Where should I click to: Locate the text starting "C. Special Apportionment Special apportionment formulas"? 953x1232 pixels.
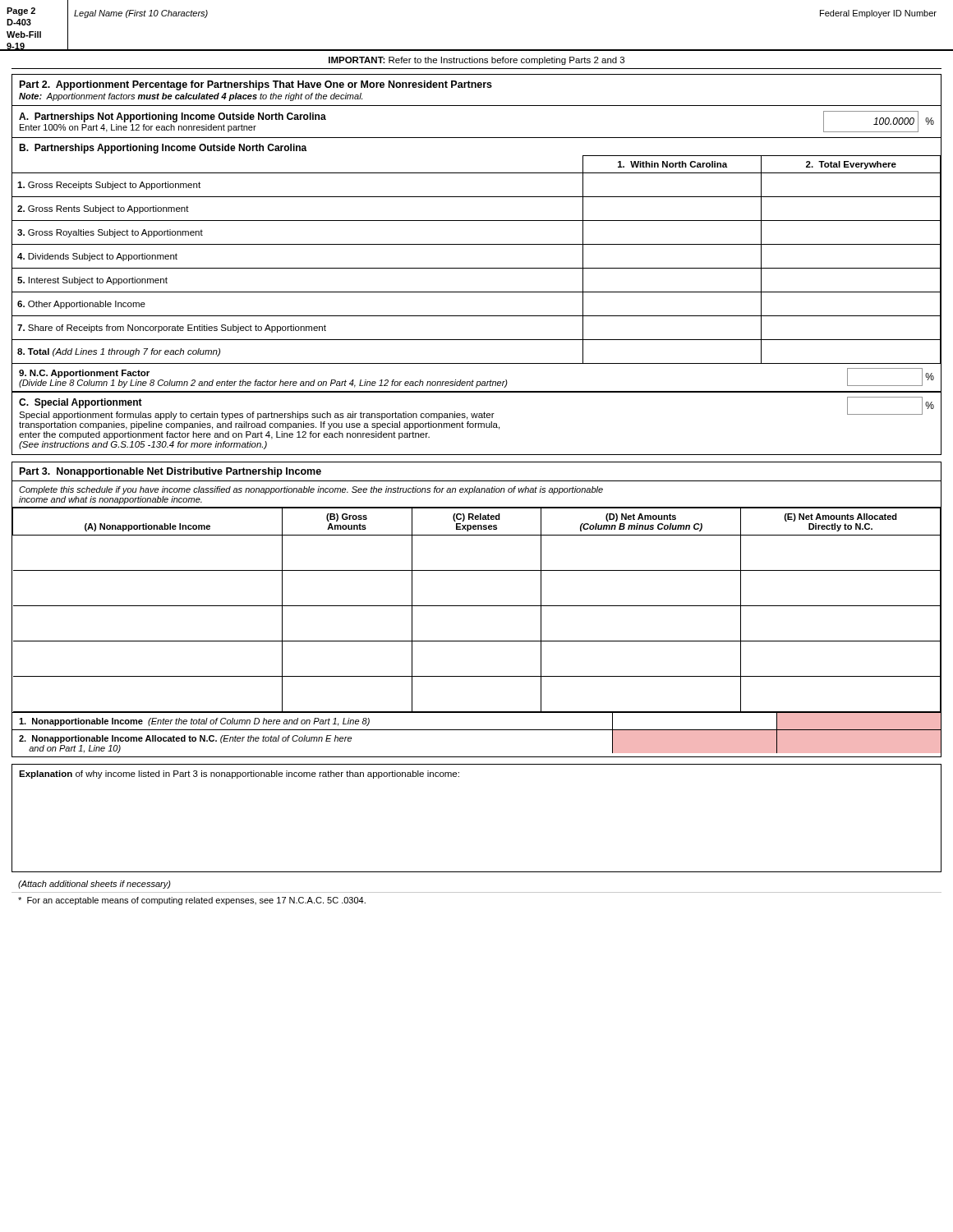pyautogui.click(x=476, y=423)
